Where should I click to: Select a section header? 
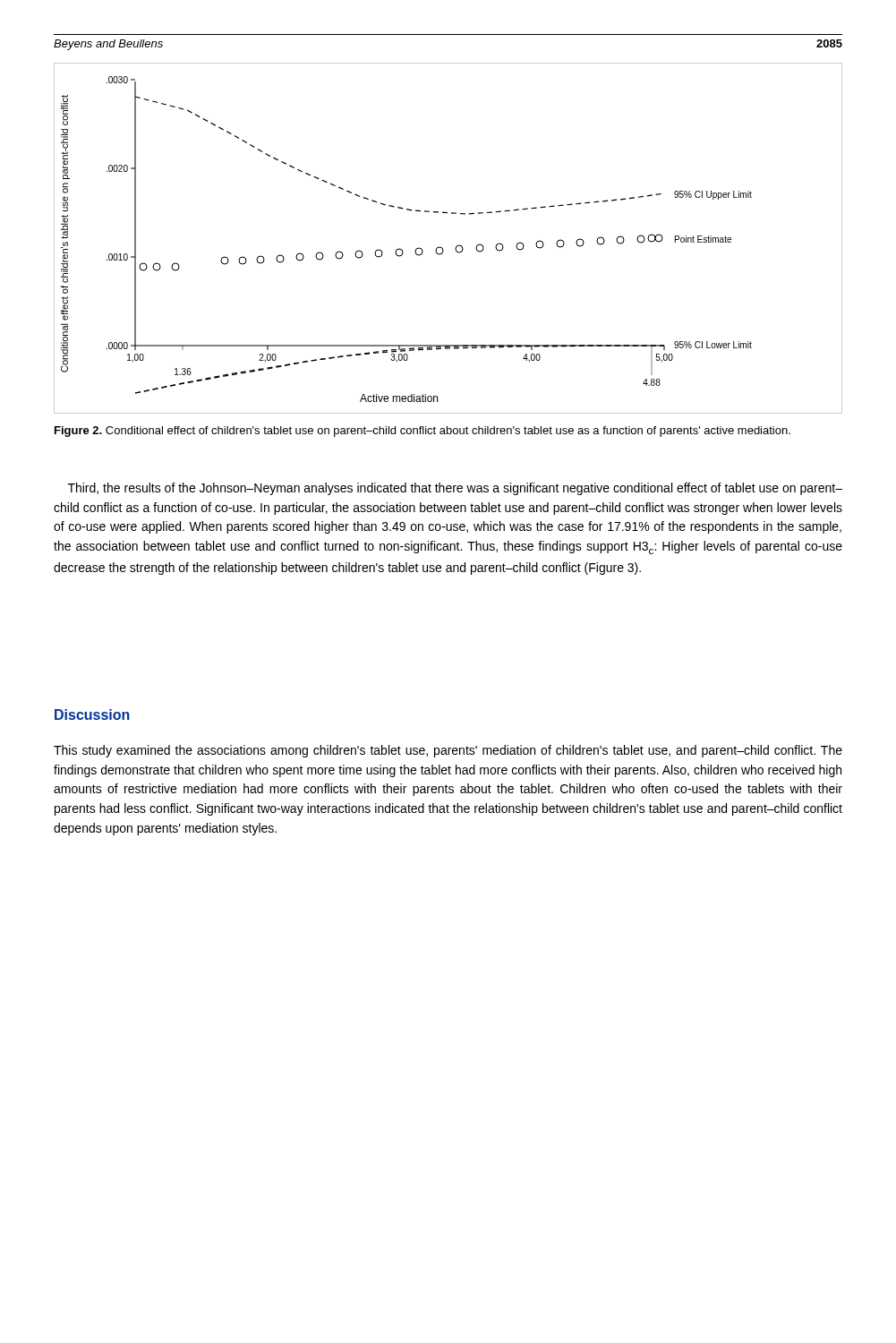click(92, 715)
